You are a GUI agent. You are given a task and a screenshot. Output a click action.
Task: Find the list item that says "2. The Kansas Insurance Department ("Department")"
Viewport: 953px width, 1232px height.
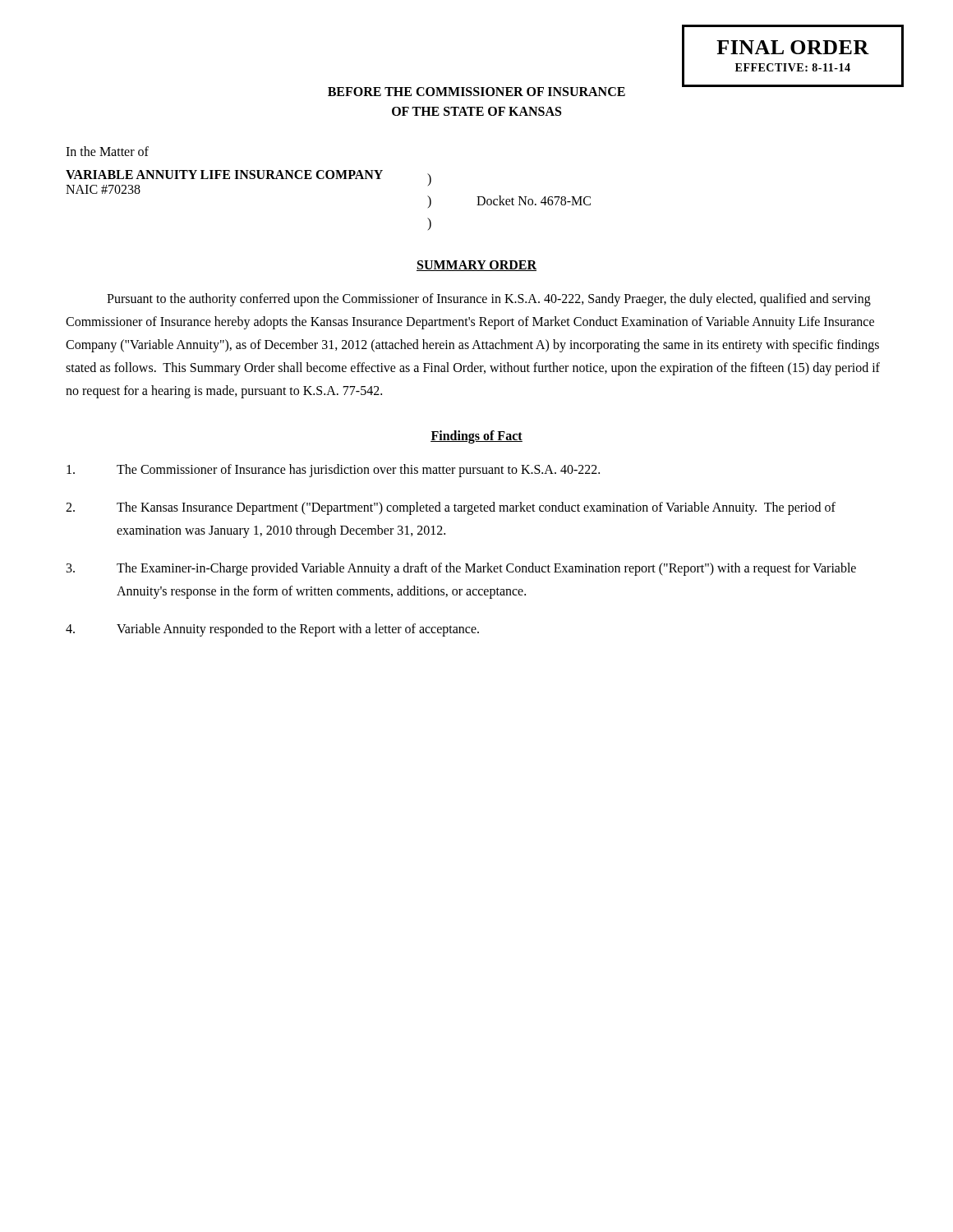pos(476,519)
